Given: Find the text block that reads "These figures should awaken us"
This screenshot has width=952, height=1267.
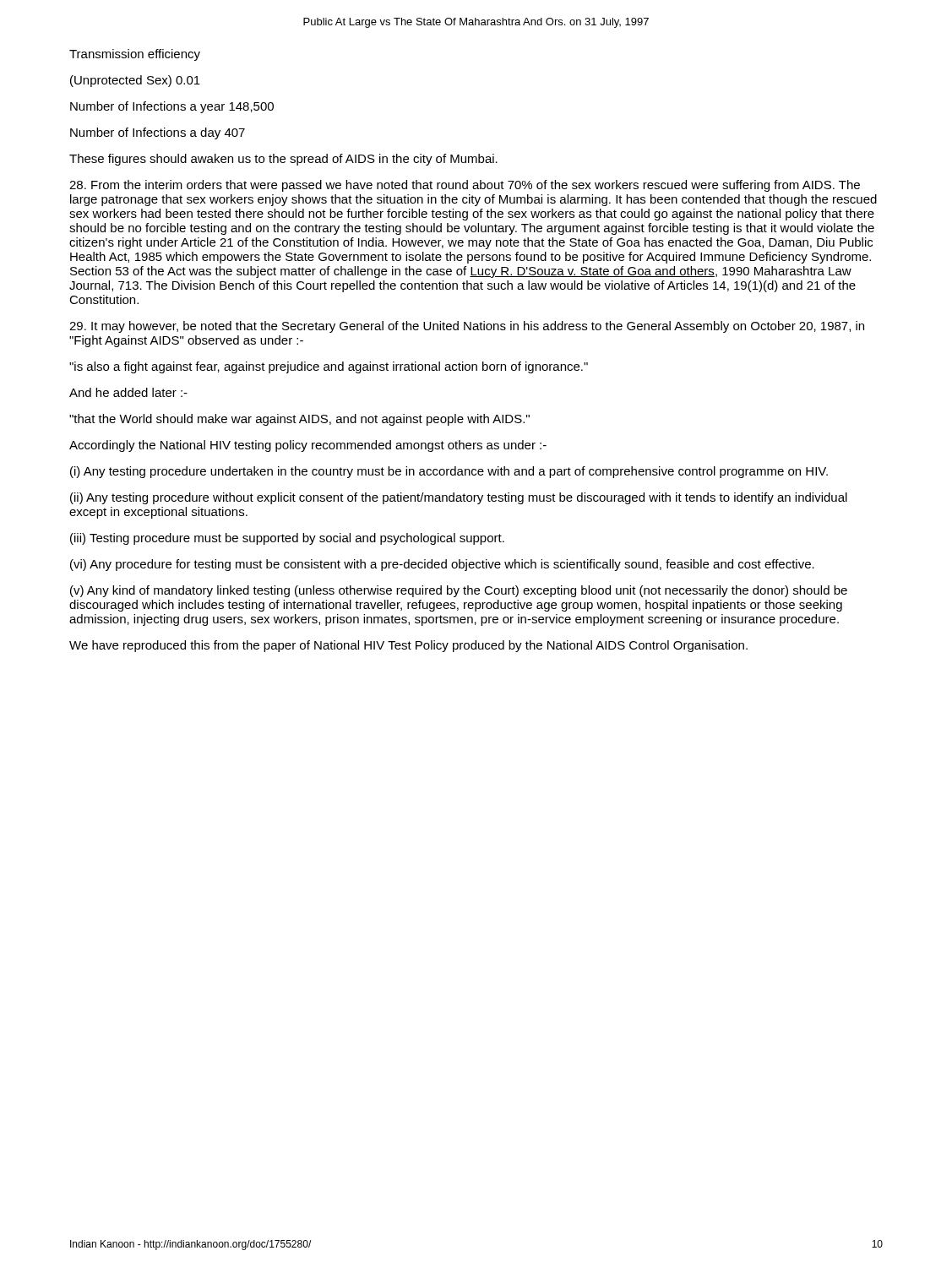Looking at the screenshot, I should pos(284,158).
